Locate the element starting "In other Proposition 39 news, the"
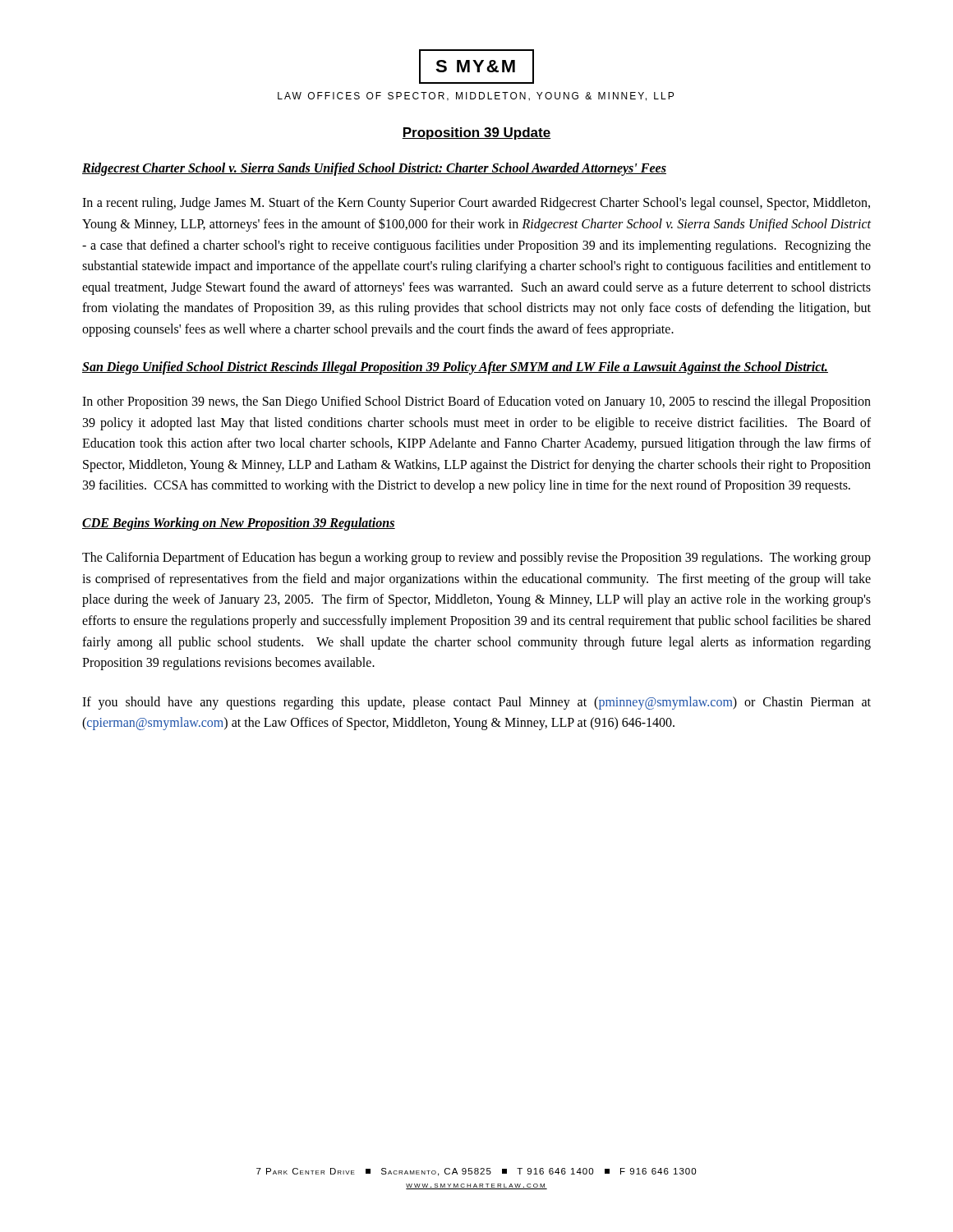This screenshot has width=953, height=1232. pos(476,443)
